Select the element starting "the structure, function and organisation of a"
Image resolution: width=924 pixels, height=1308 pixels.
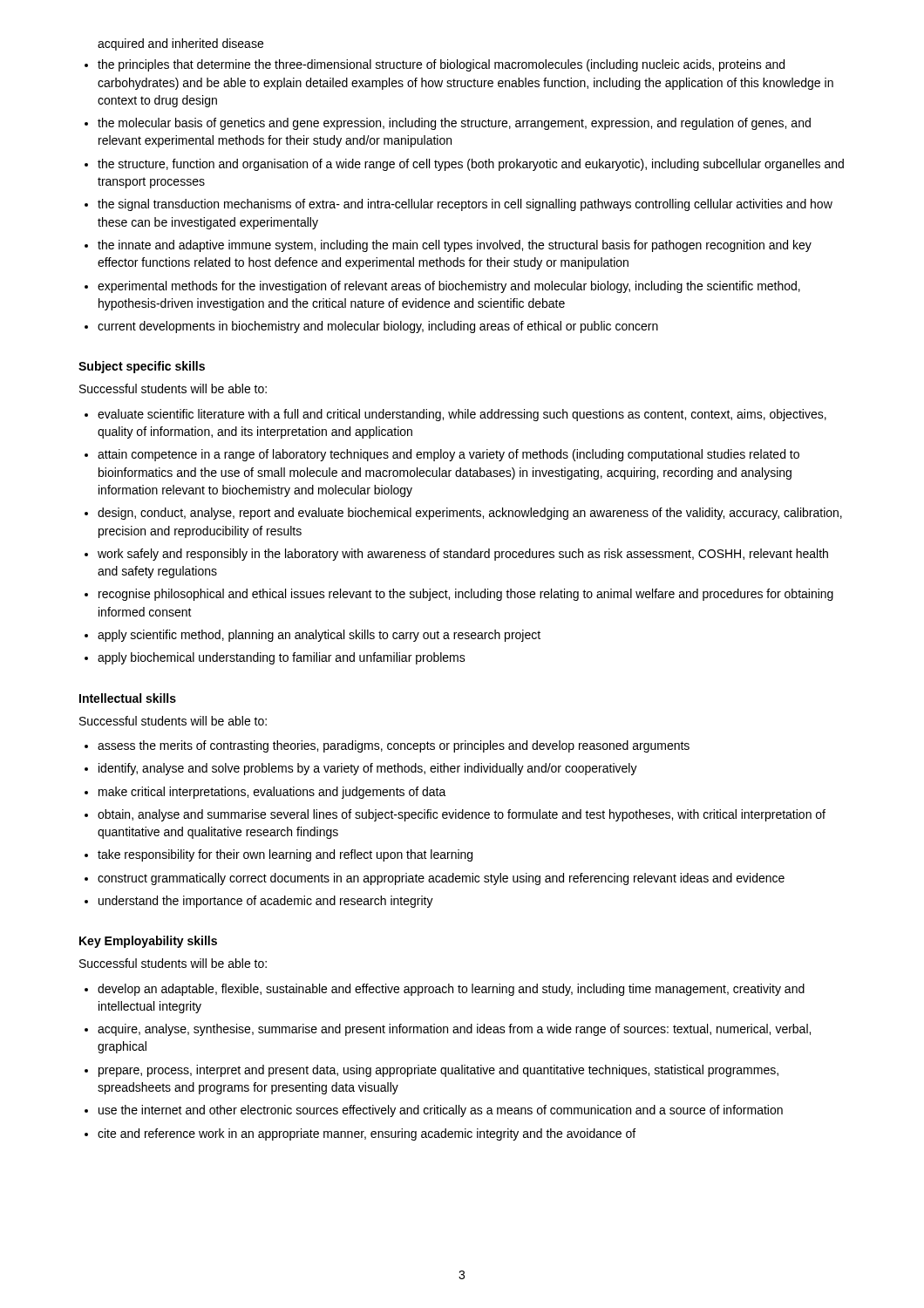[471, 173]
